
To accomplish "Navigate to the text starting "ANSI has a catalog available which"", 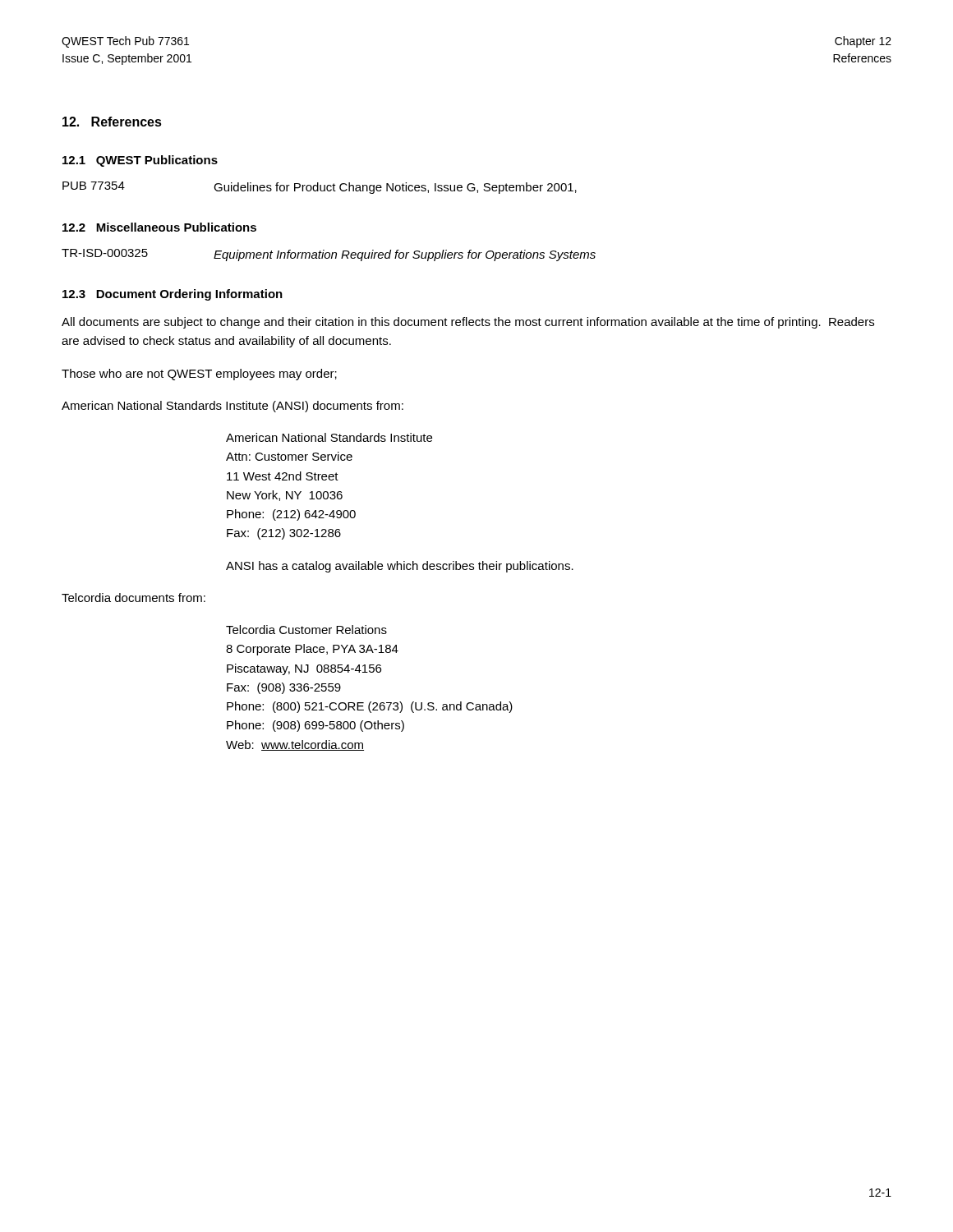I will coord(400,565).
